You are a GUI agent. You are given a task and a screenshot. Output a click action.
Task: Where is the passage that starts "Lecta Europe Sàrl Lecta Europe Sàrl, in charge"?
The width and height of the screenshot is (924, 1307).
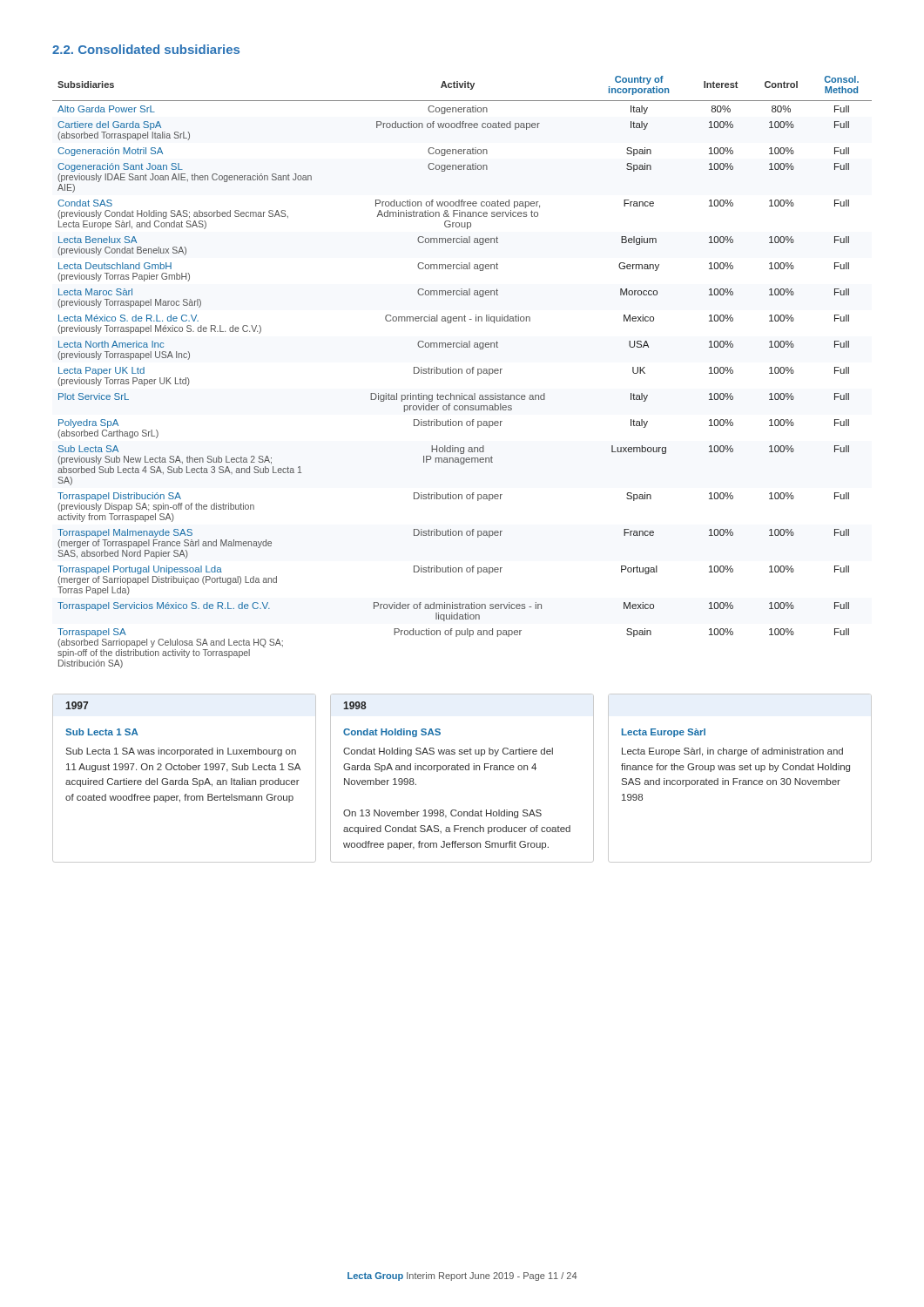pos(740,755)
